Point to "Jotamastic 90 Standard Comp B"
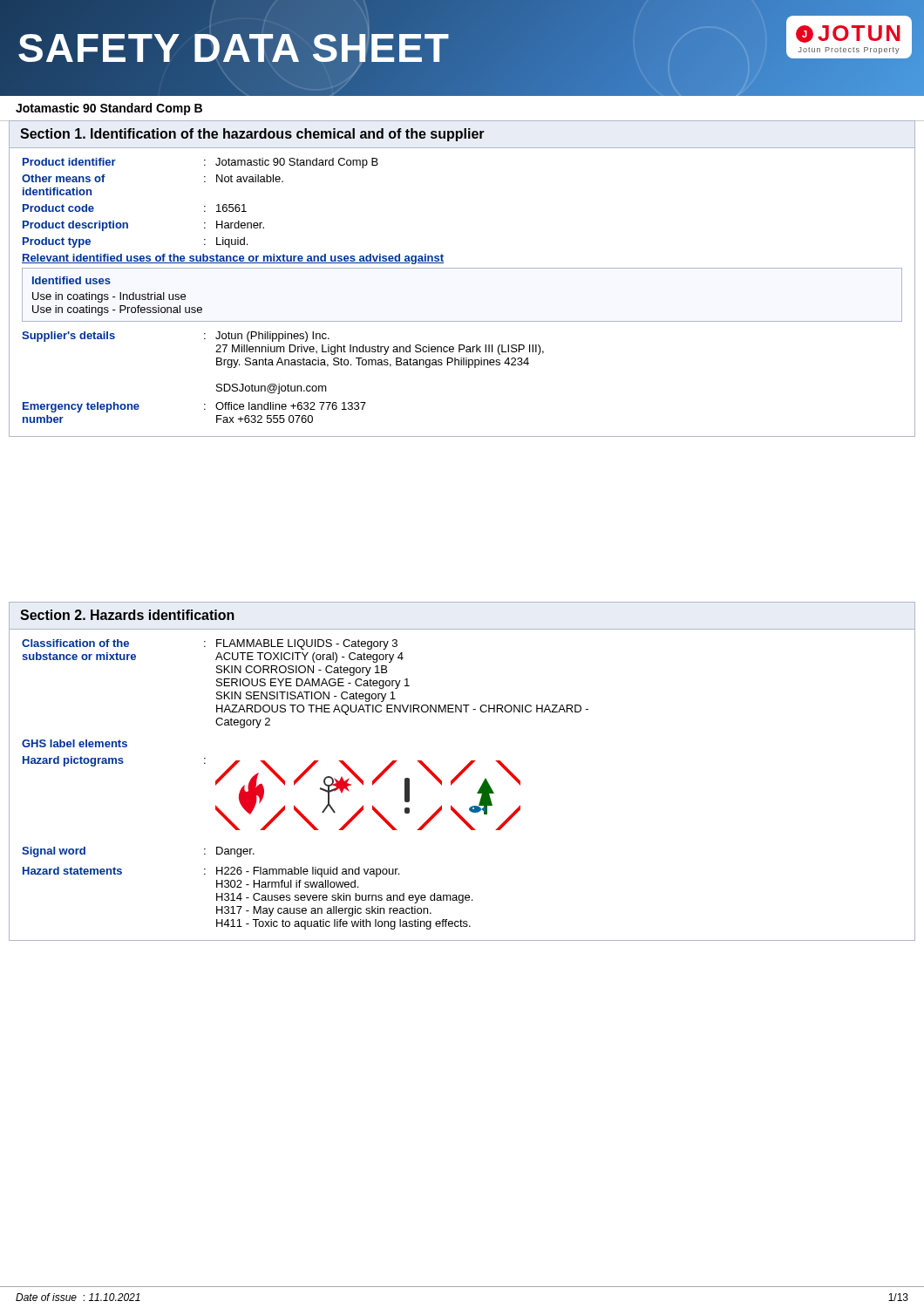The image size is (924, 1308). pos(109,108)
